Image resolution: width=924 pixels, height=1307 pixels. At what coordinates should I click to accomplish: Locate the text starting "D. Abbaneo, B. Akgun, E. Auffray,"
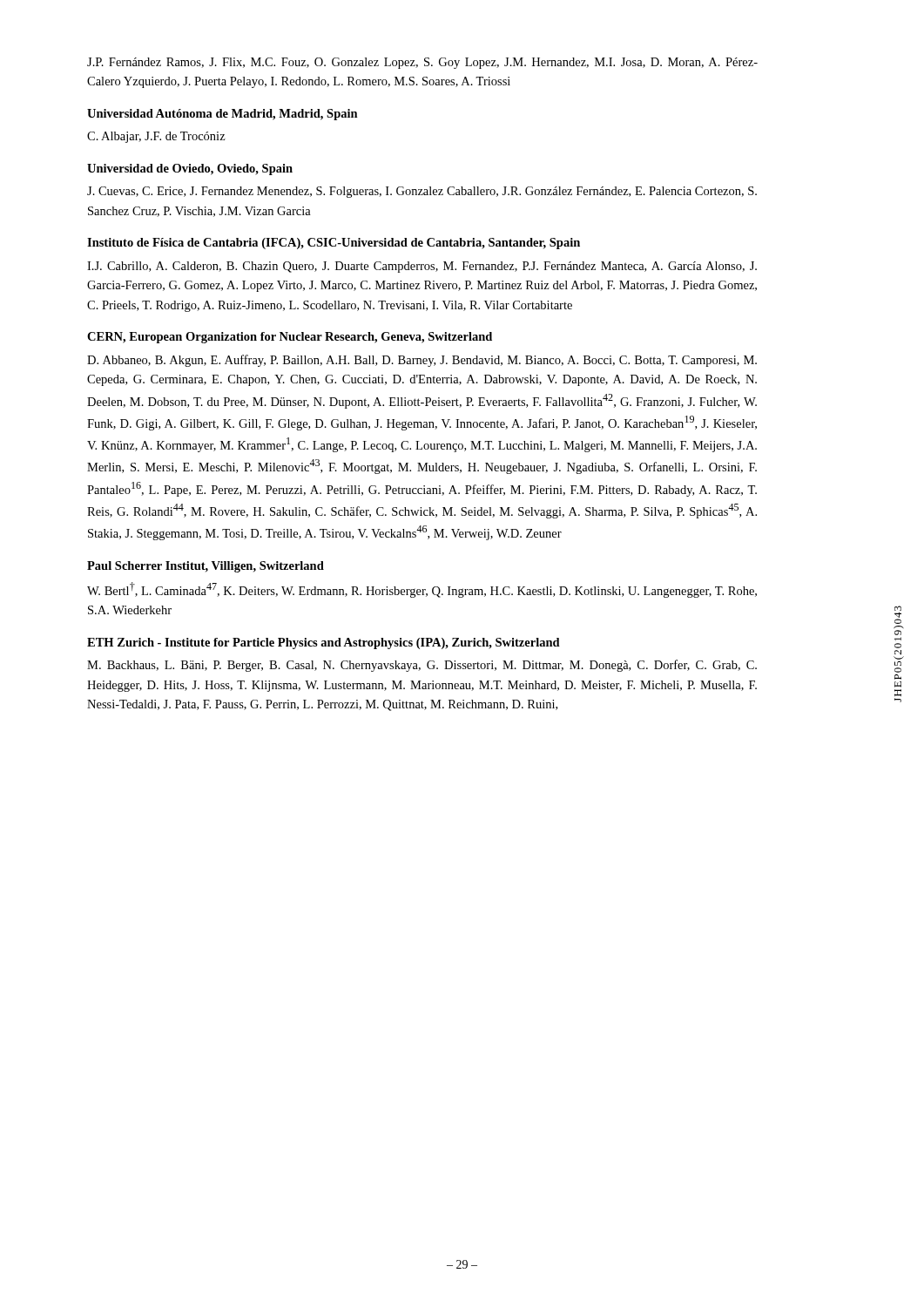(x=422, y=446)
